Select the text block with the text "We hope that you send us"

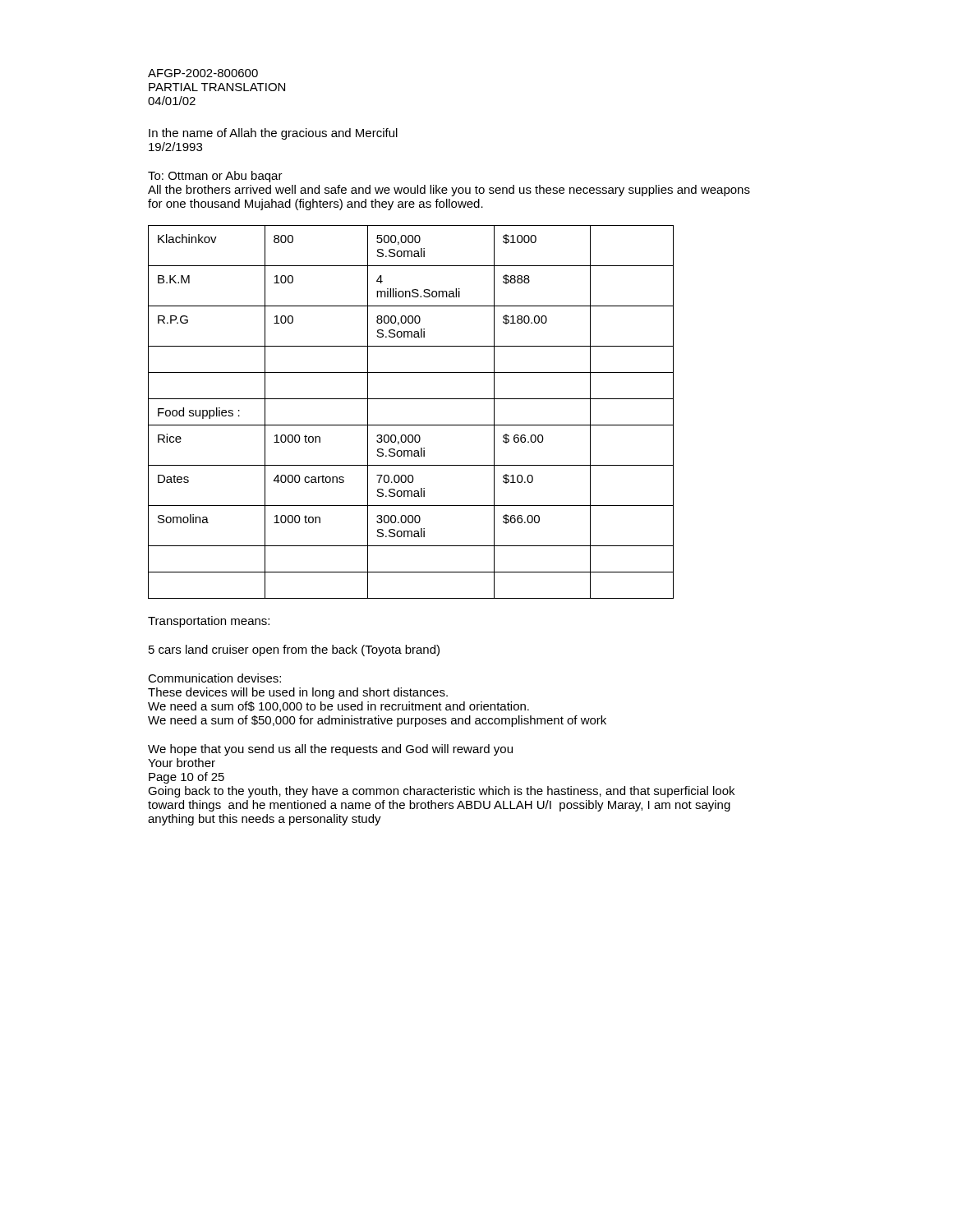(x=441, y=784)
